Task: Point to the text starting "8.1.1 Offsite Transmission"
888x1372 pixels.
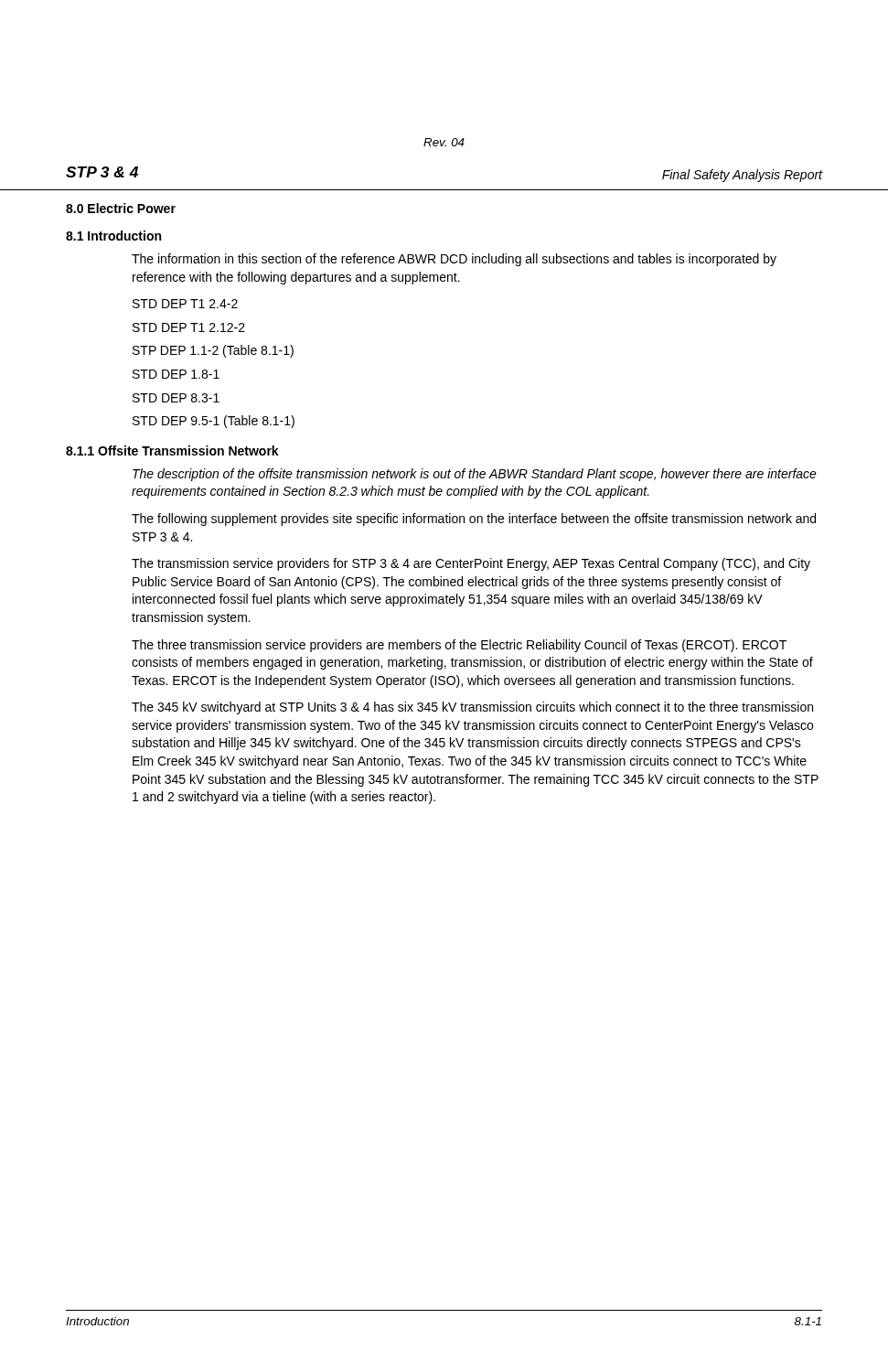Action: tap(172, 451)
